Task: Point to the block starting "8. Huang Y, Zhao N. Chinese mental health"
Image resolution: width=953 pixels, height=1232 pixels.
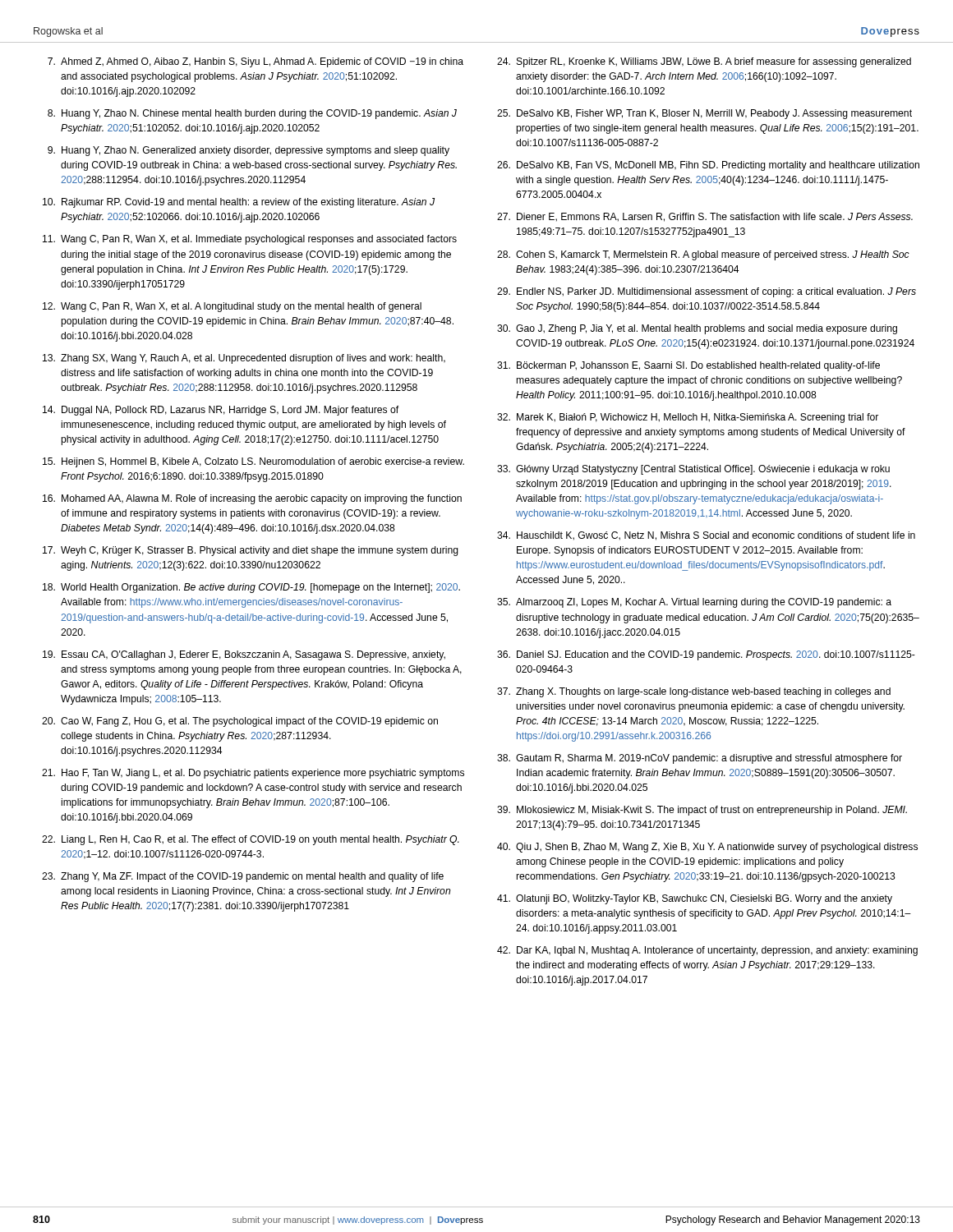Action: click(249, 121)
